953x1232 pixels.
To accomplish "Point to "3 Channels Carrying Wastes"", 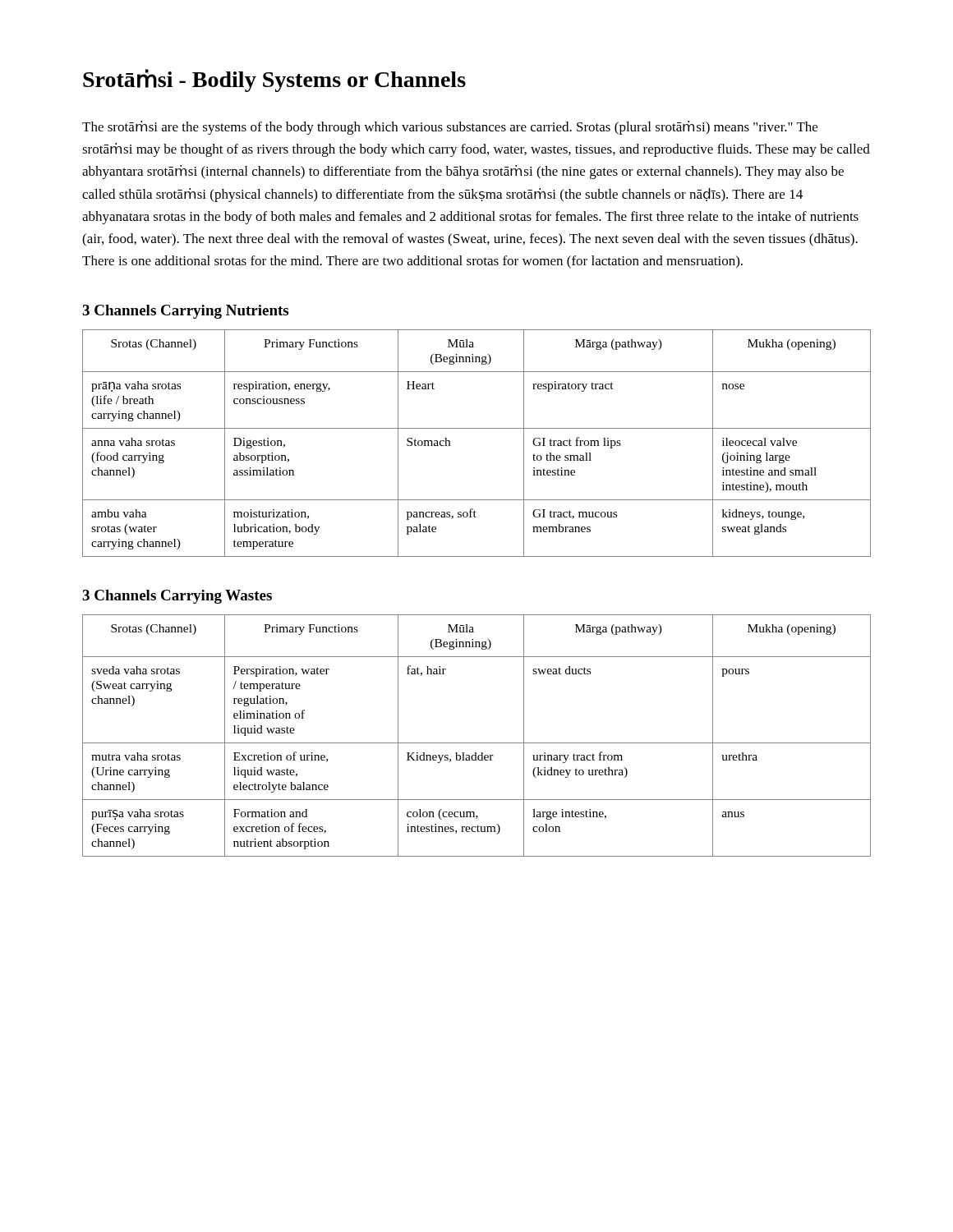I will [x=177, y=596].
